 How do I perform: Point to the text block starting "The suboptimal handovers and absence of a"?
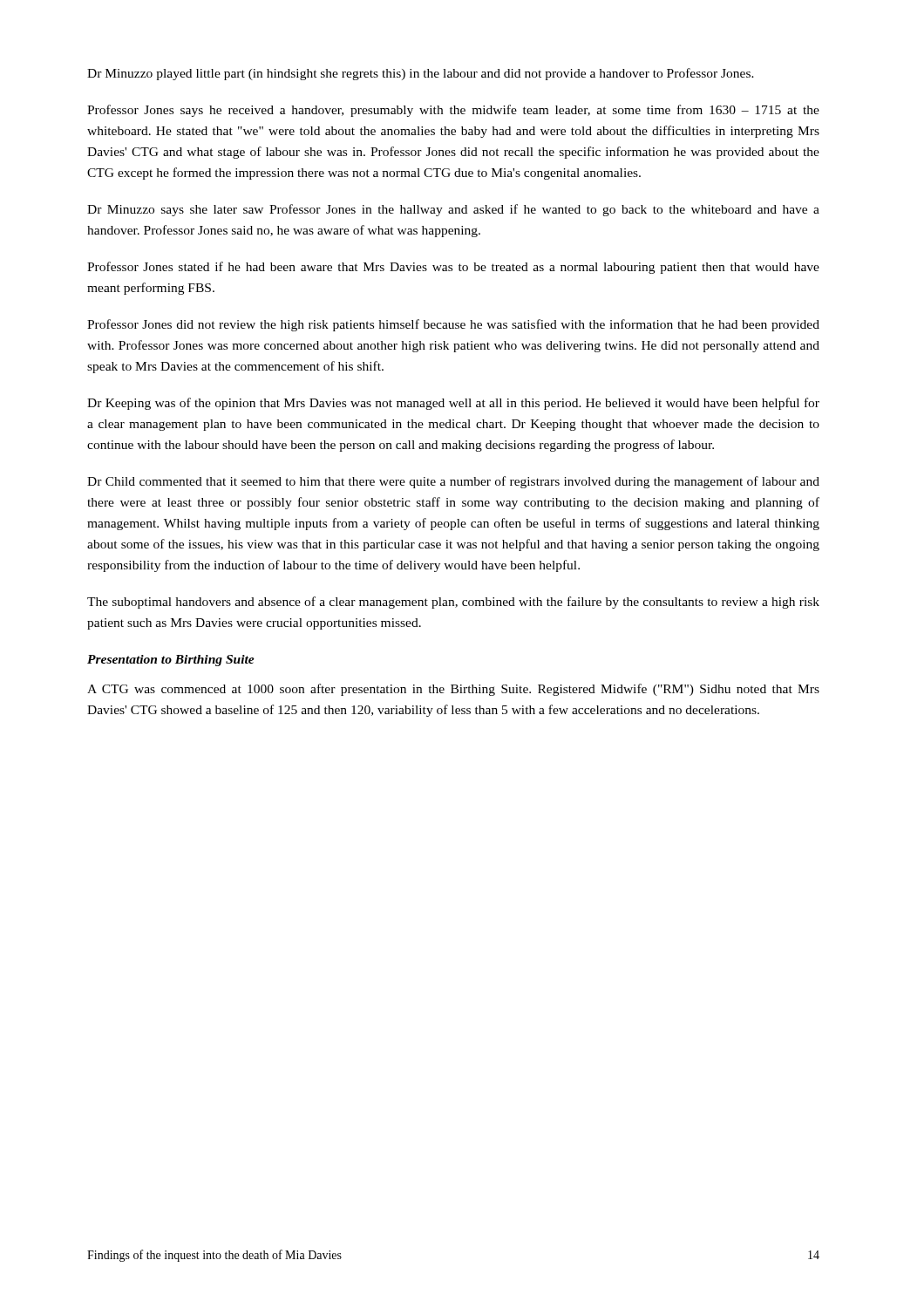(x=453, y=612)
